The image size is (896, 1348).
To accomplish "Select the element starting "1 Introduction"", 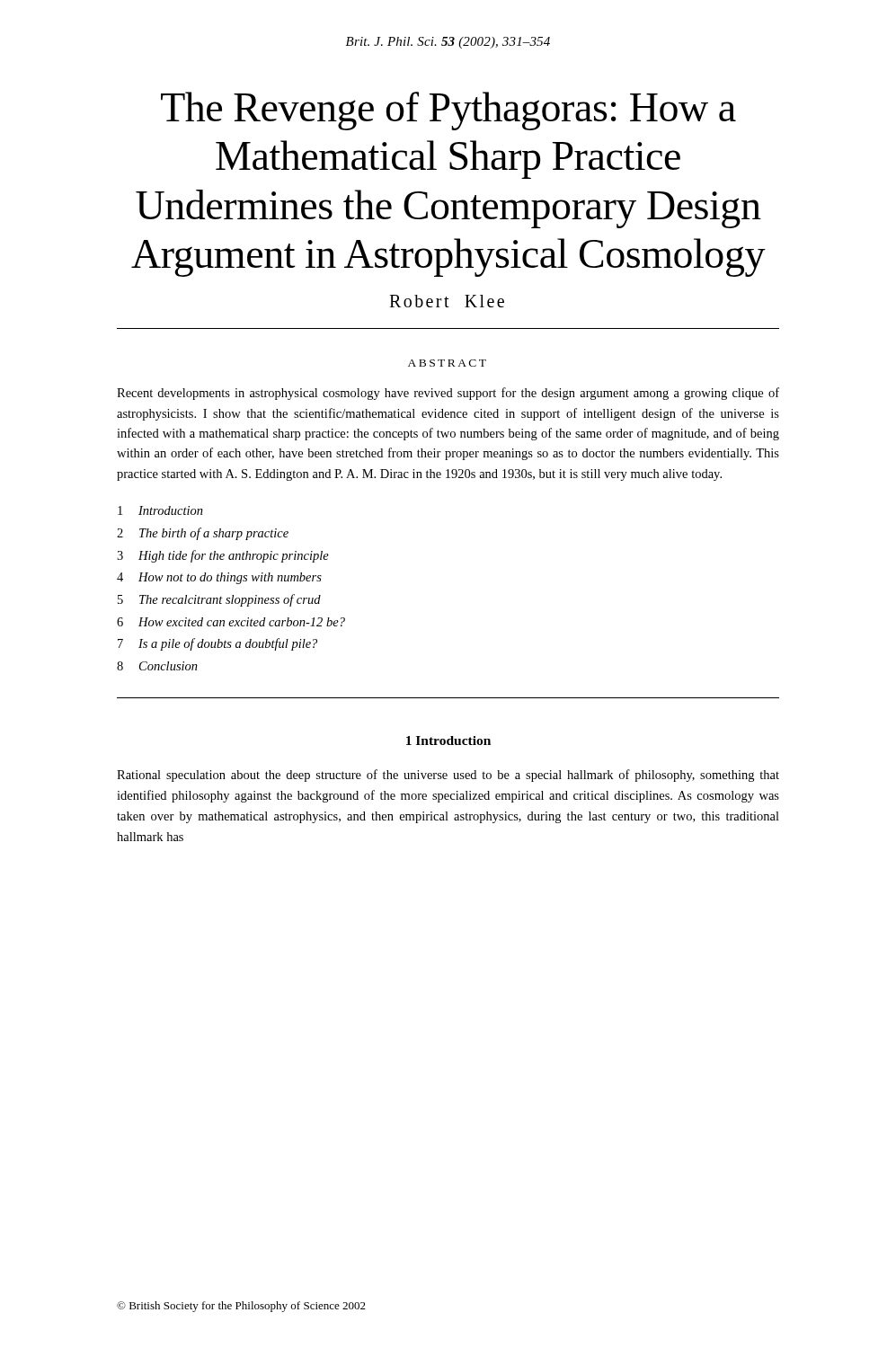I will click(448, 740).
